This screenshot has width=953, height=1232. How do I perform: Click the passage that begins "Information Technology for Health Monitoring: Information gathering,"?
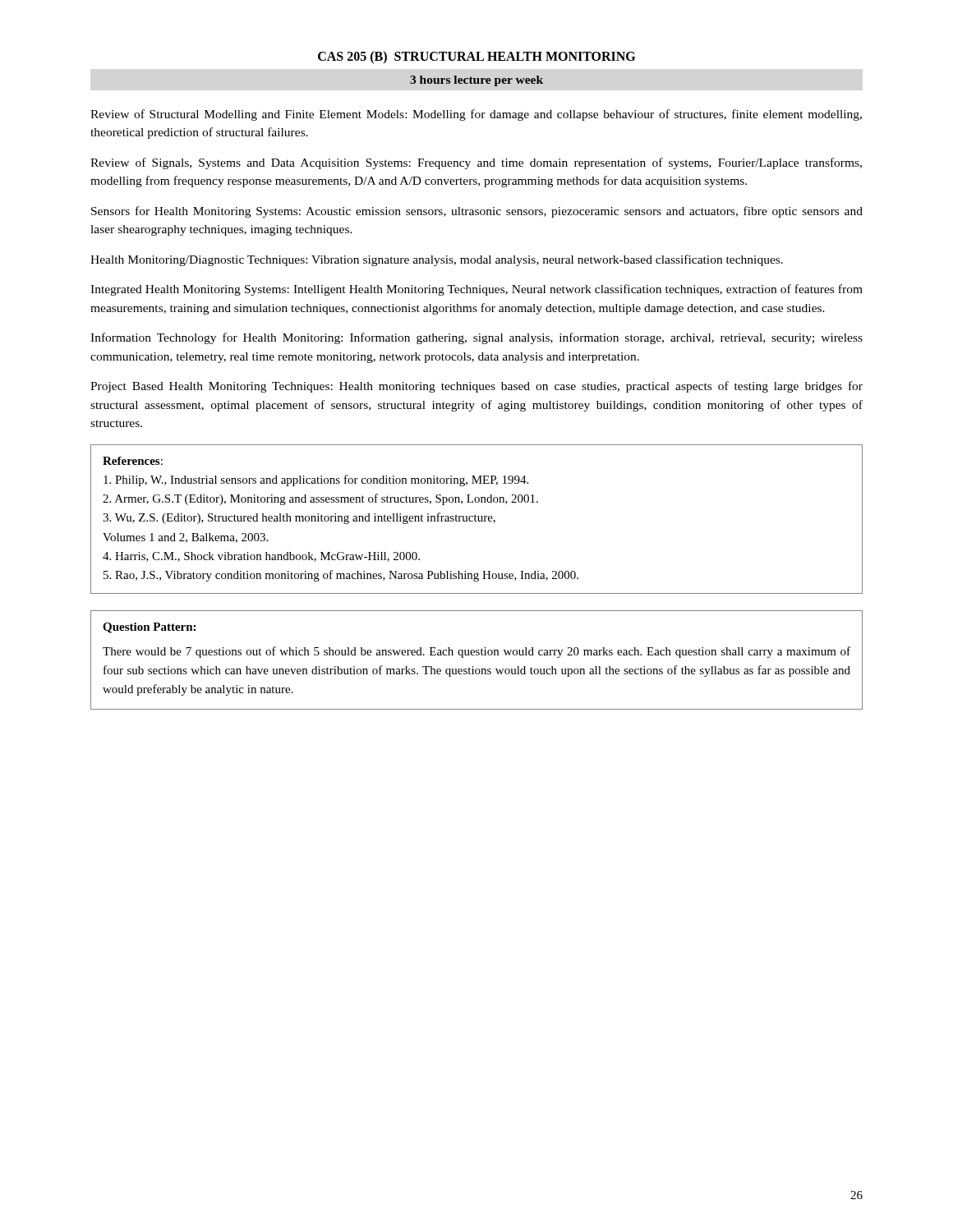click(x=476, y=347)
